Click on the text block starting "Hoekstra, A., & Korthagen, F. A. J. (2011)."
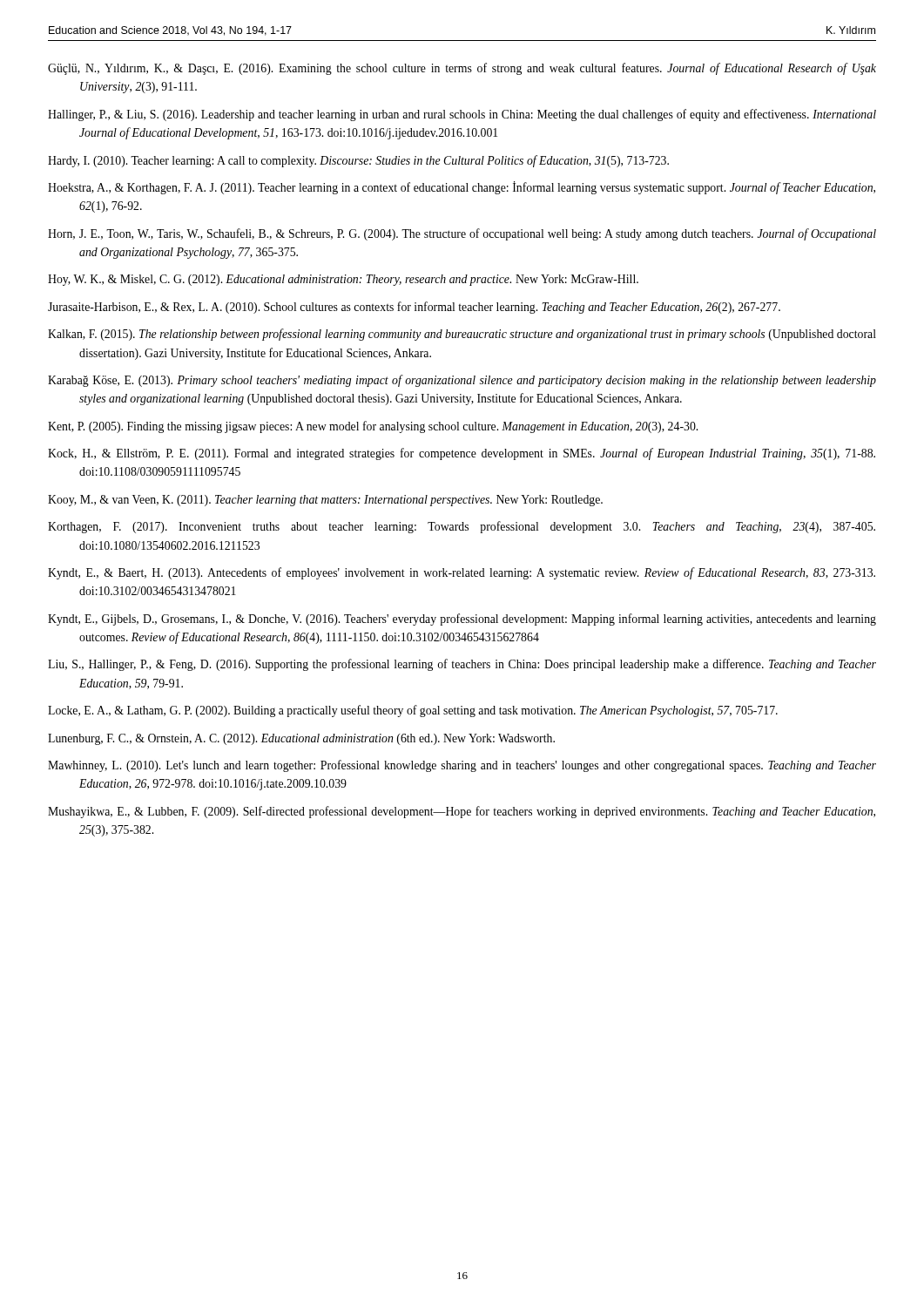Screen dimensions: 1307x924 462,197
